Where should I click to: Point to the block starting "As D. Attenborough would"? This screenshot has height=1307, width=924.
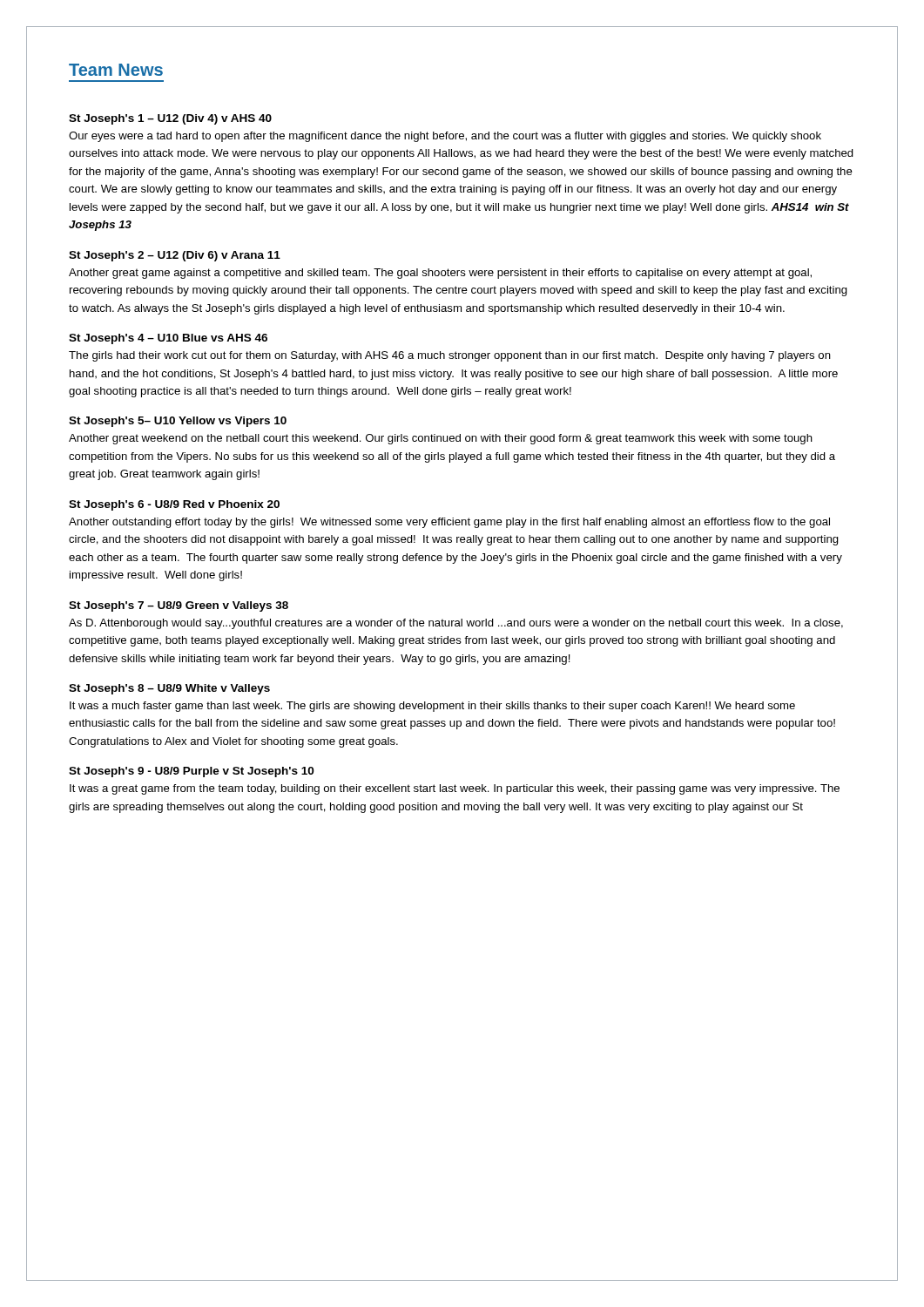coord(456,640)
